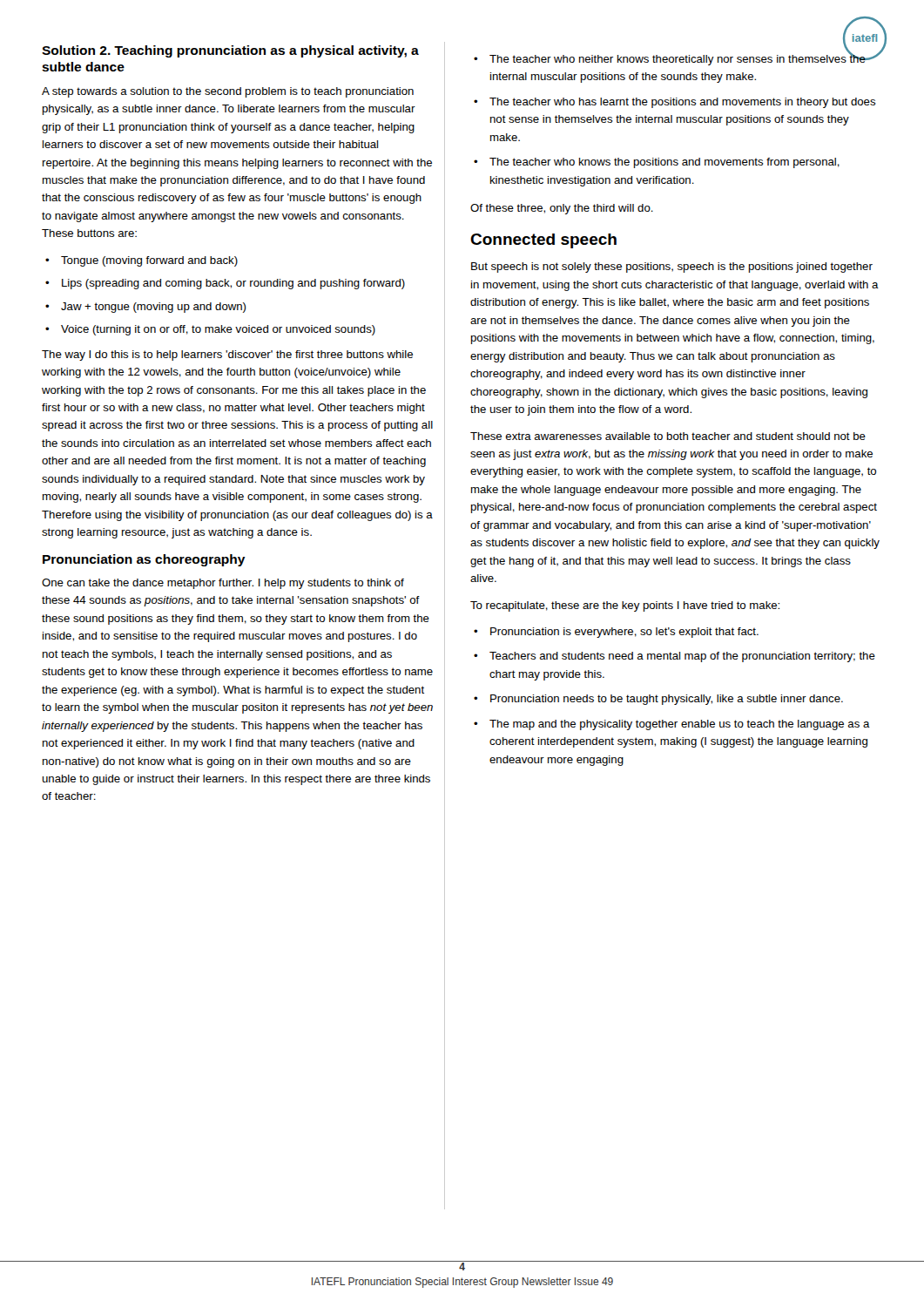Find the text block that says "But speech is not solely these positions,"
924x1307 pixels.
pos(674,338)
